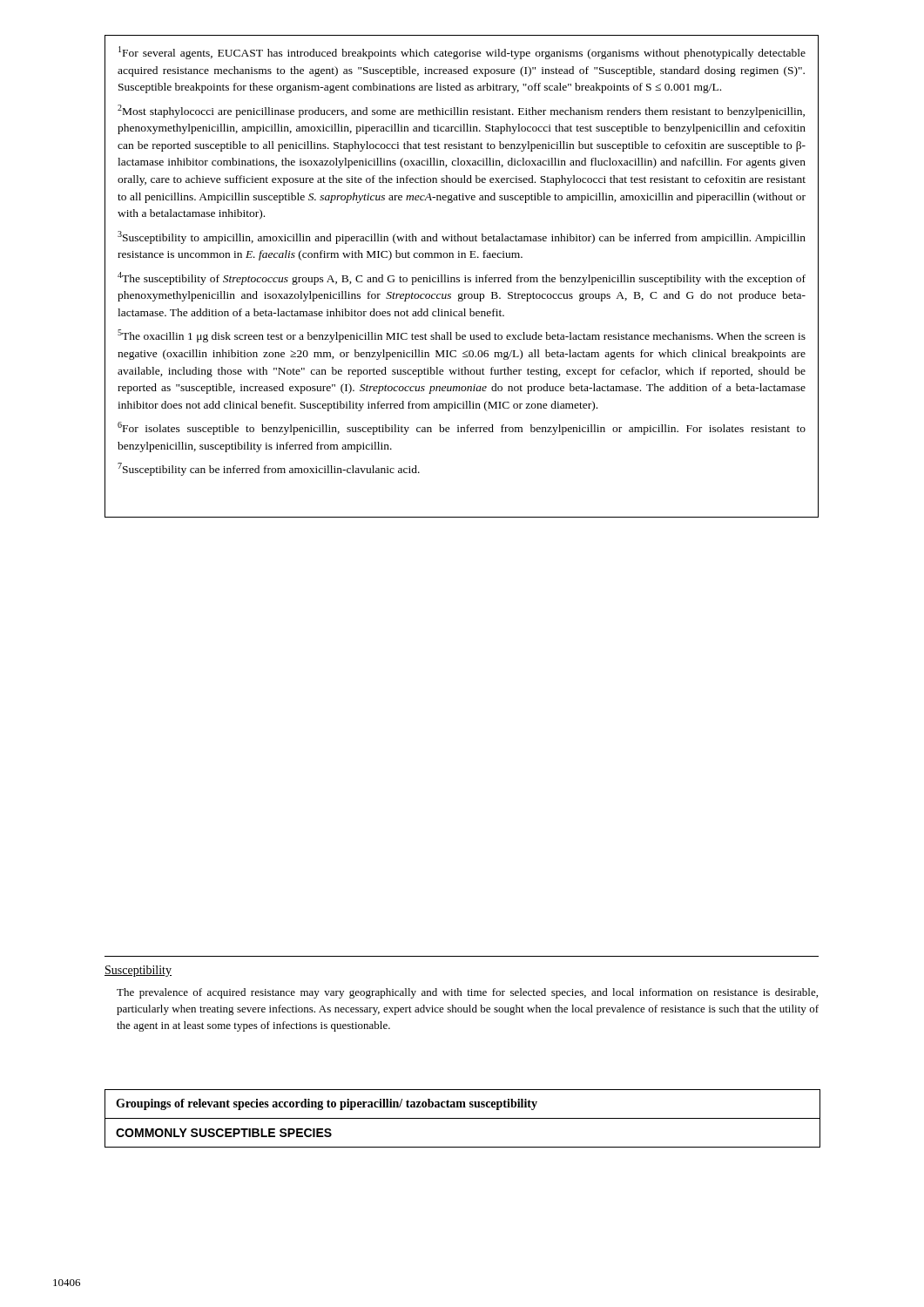Navigate to the region starting "2Most staphylococci are penicillinase"

[462, 161]
